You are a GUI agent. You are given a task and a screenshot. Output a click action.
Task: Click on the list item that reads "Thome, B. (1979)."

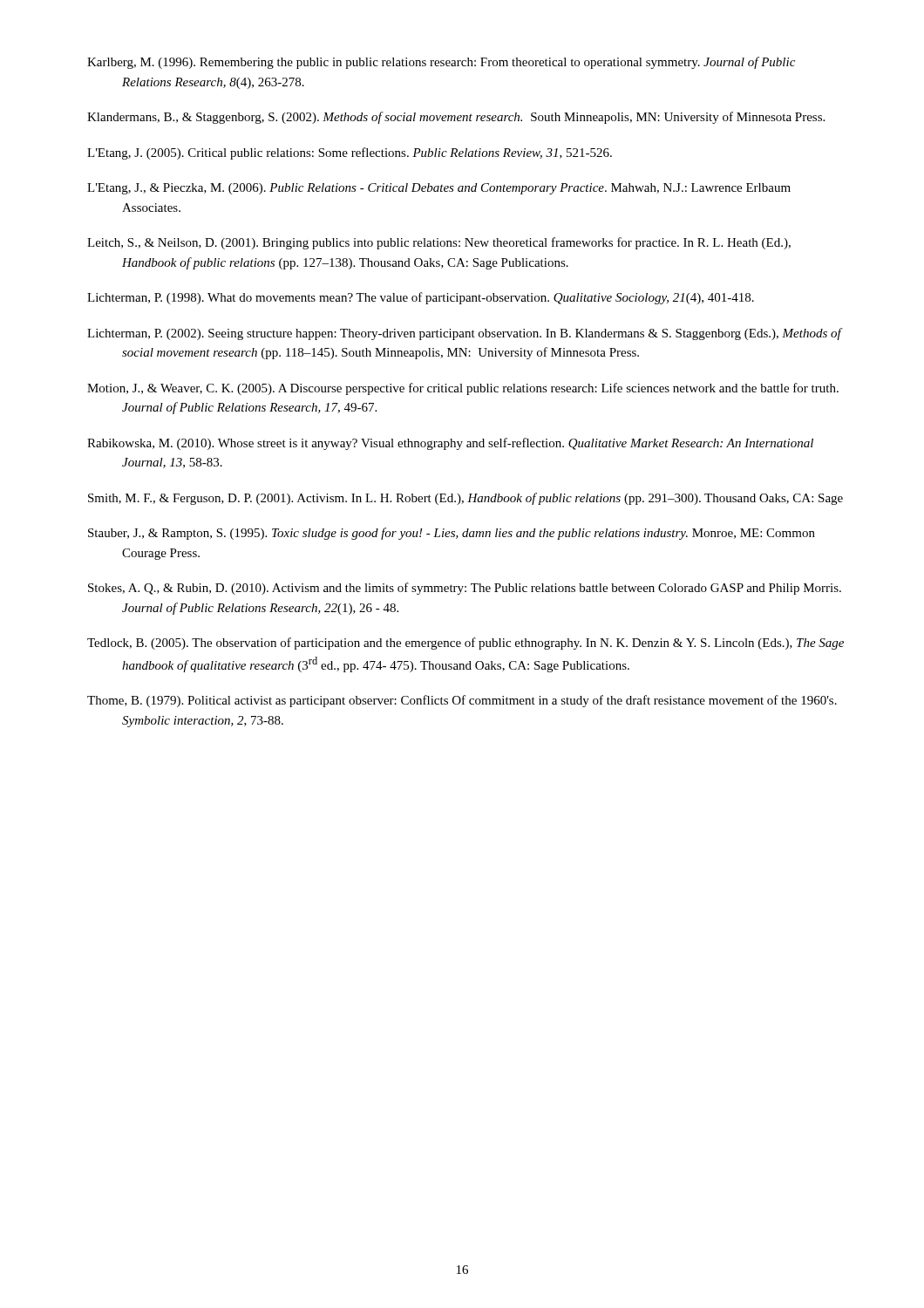tap(462, 710)
